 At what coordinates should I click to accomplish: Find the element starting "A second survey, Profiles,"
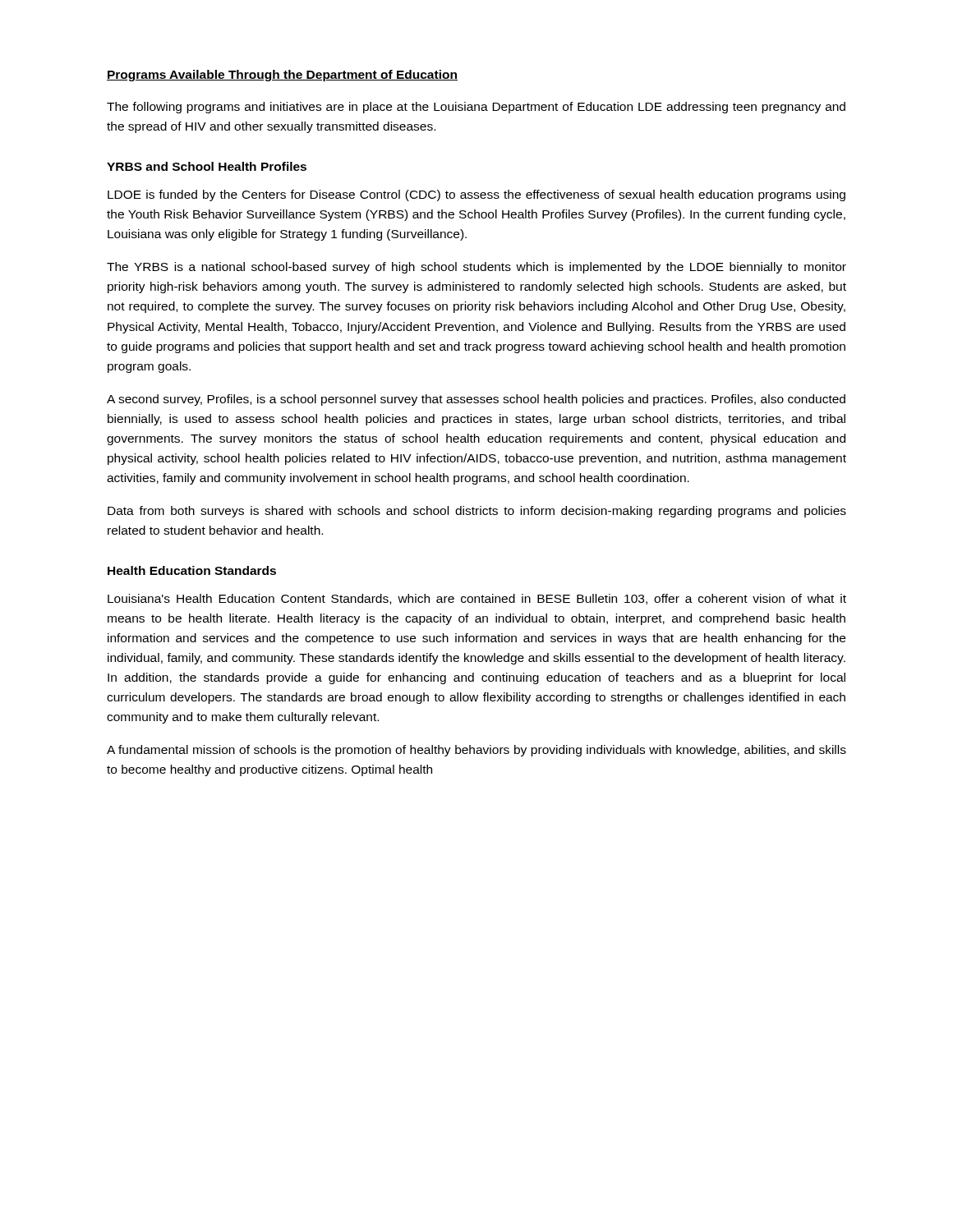(476, 438)
